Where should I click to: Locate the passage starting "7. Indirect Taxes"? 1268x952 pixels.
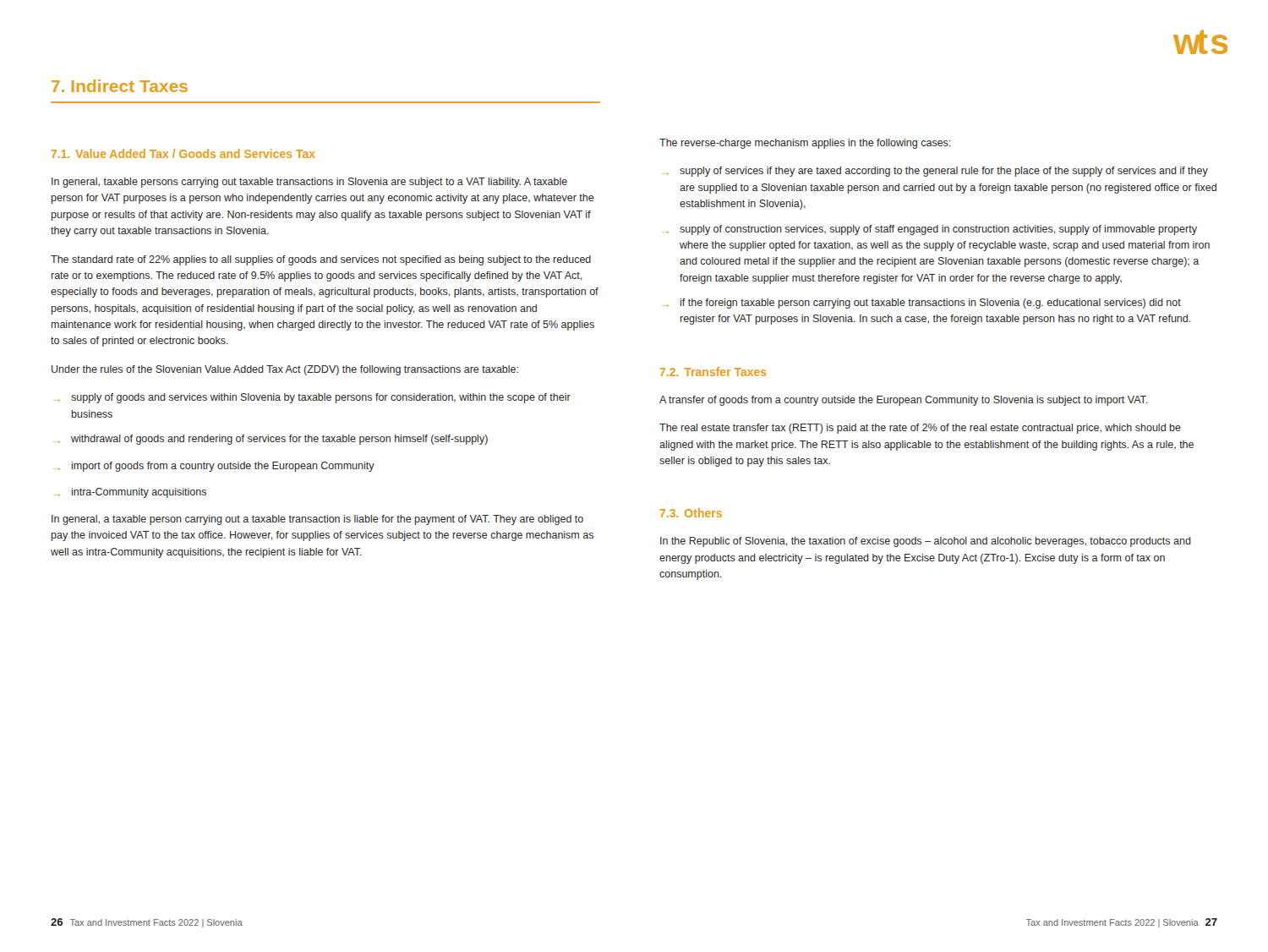(120, 86)
